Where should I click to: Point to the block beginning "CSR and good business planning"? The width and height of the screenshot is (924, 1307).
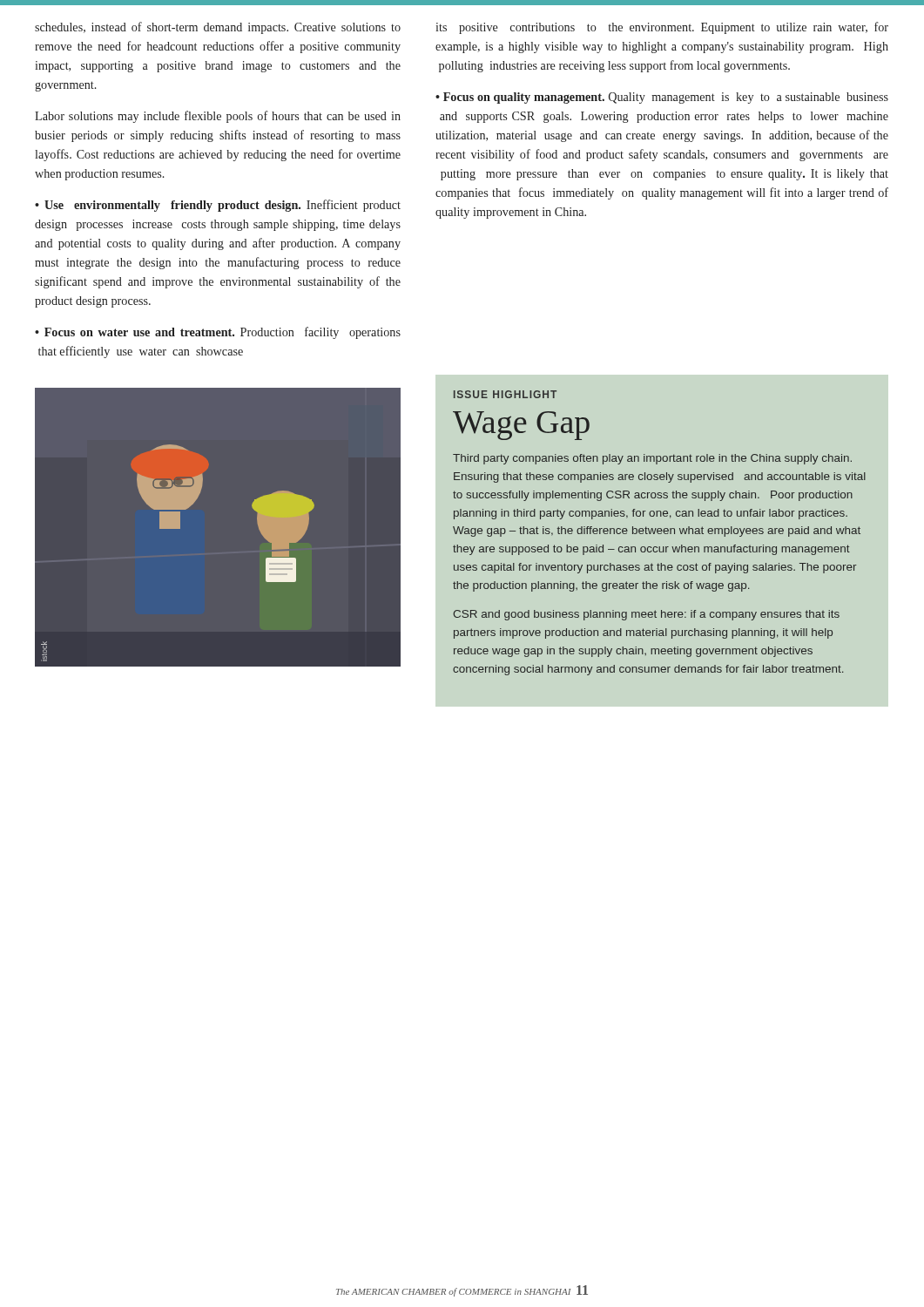(x=649, y=641)
